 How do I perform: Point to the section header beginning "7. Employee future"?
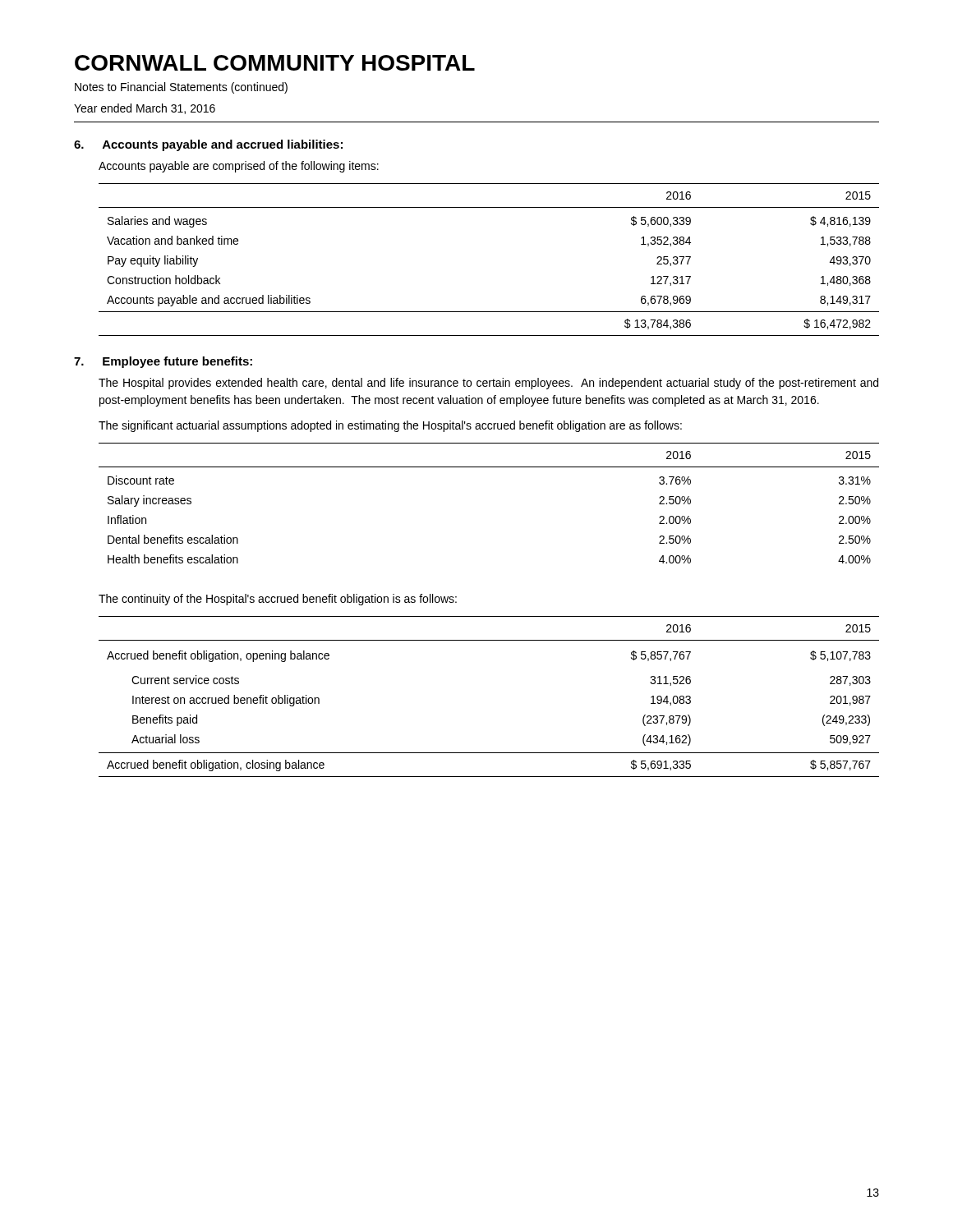(164, 361)
